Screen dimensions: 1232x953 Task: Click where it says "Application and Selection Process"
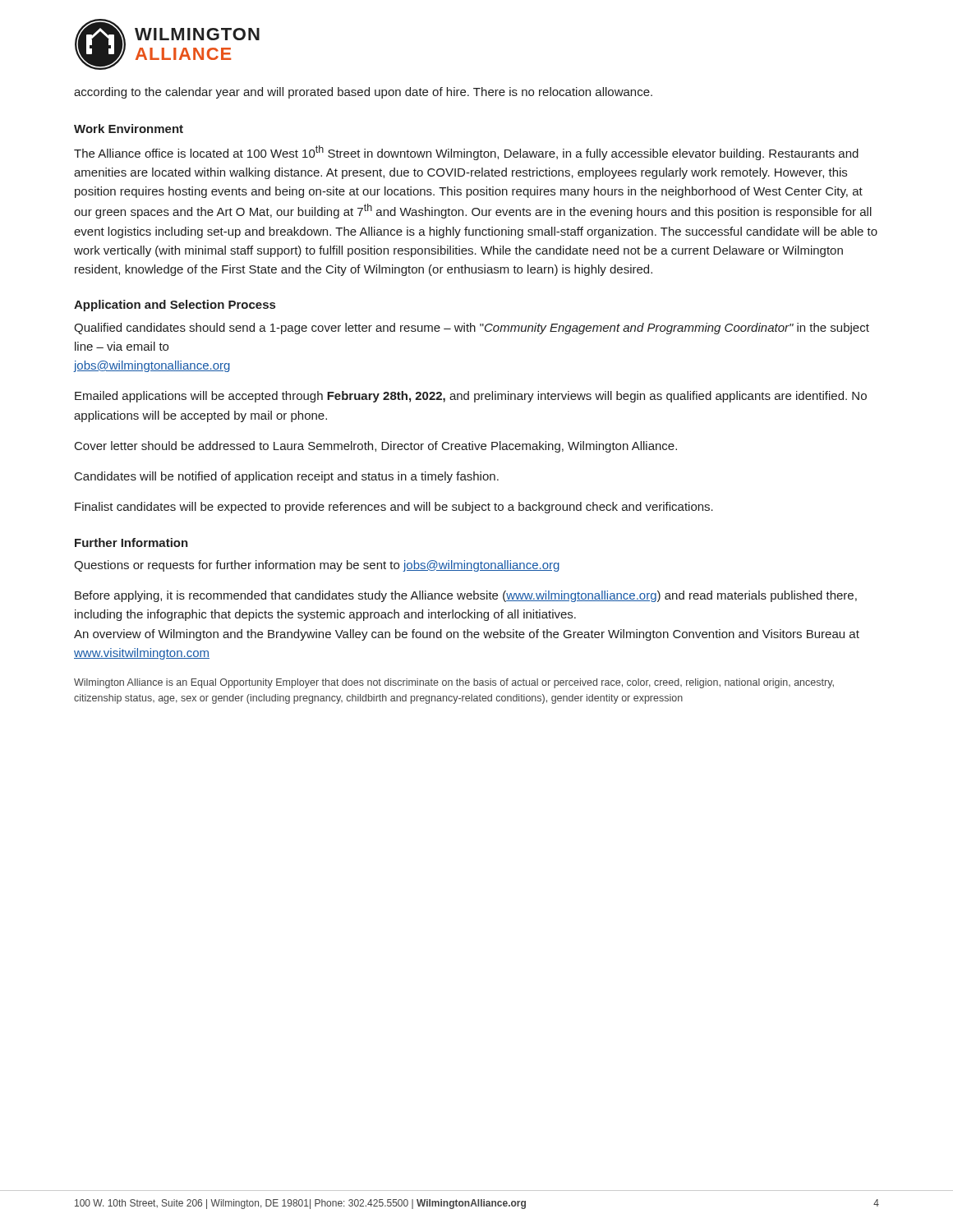point(175,304)
